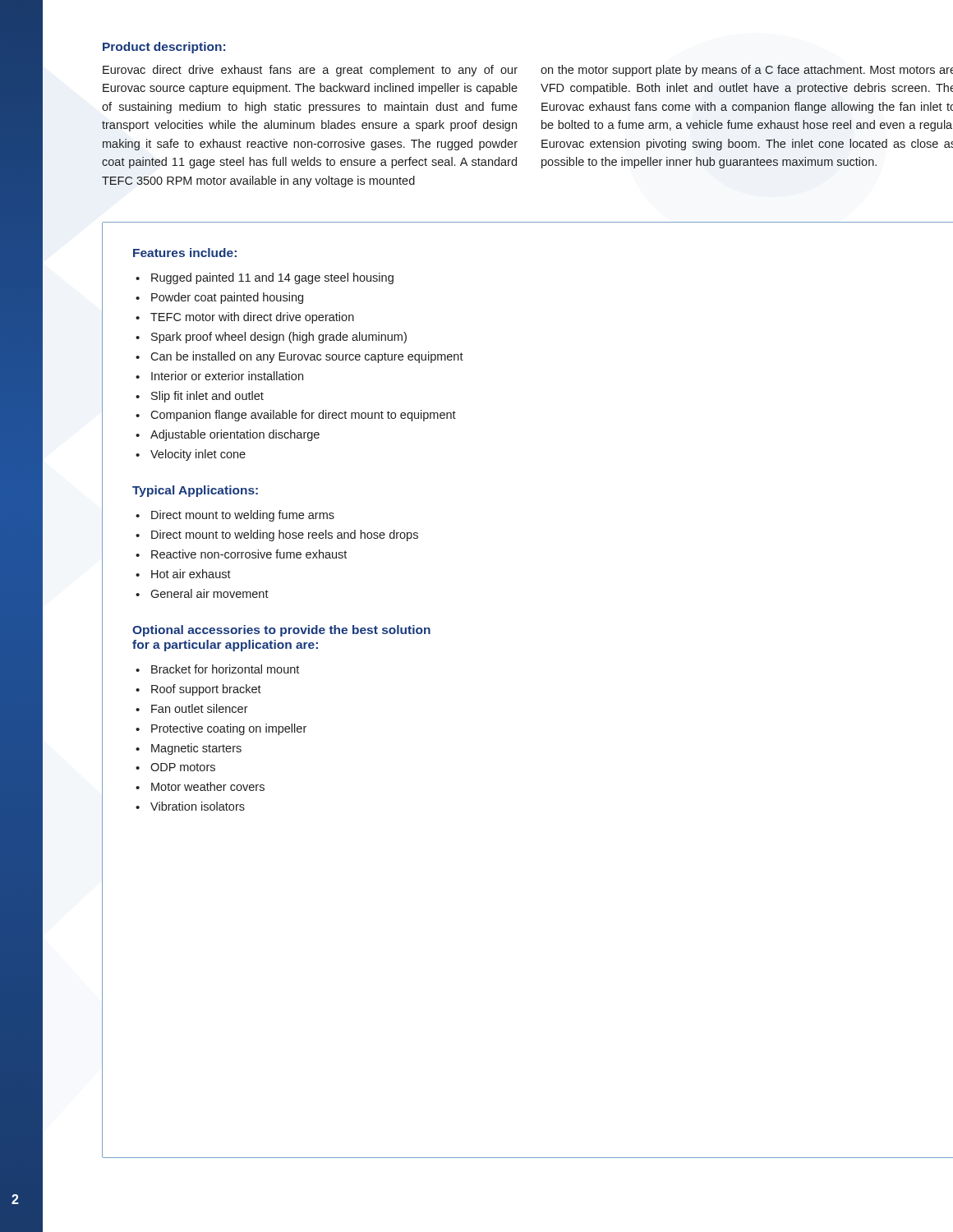Select the list item that reads "Hot air exhaust"
This screenshot has width=953, height=1232.
[190, 574]
